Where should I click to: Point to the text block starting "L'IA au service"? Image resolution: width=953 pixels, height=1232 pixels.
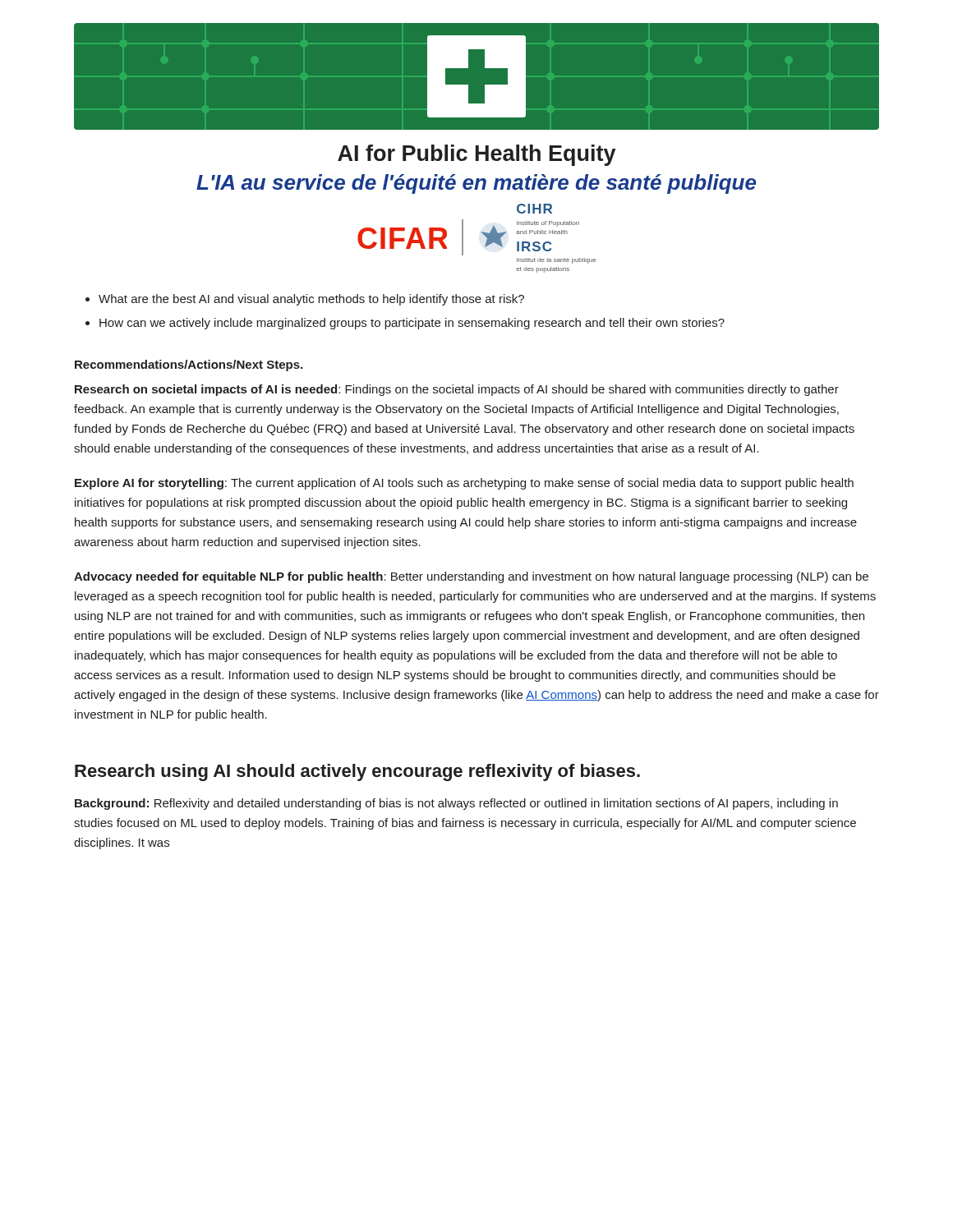coord(476,182)
